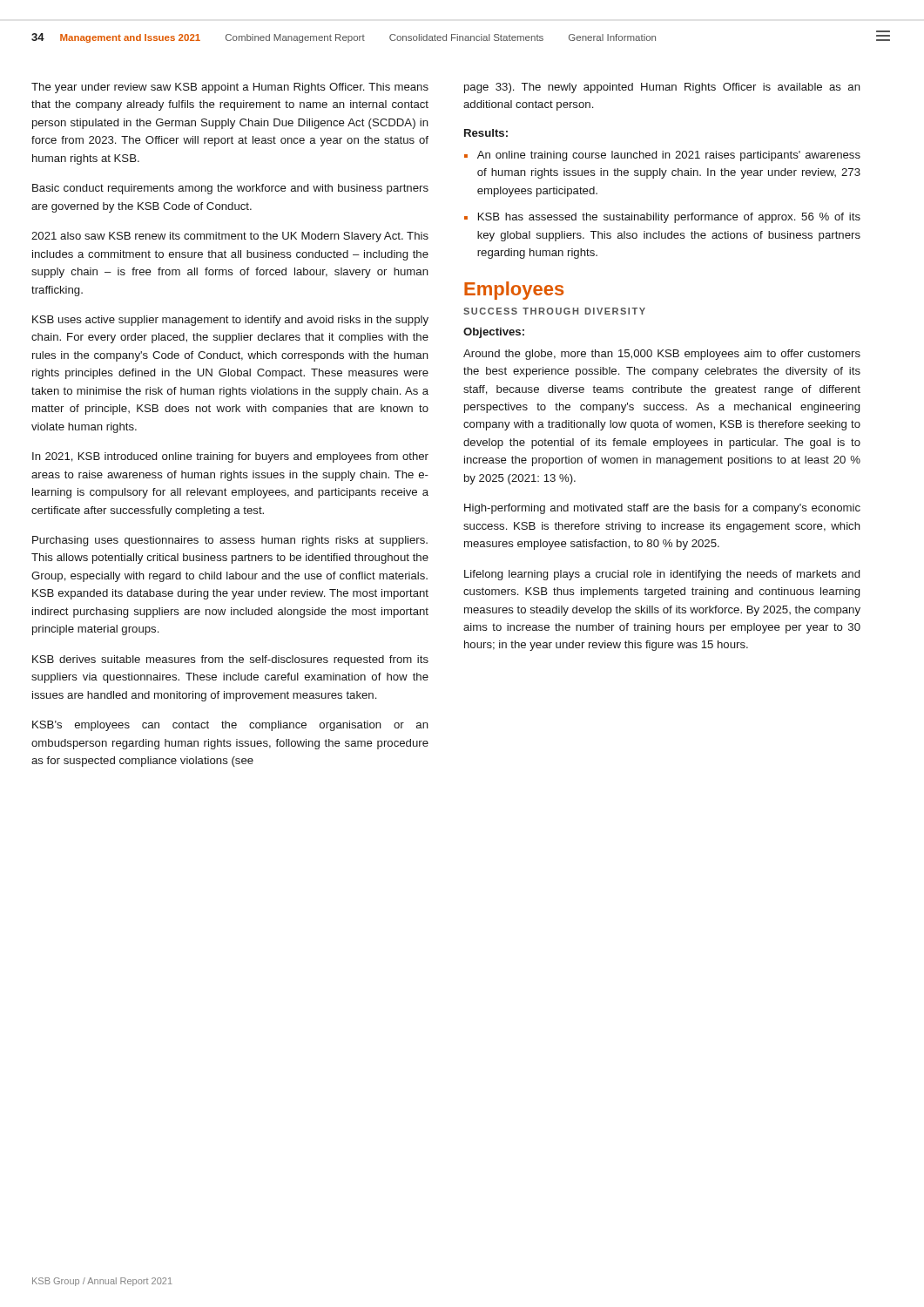Select the text block with the text "High-performing and motivated staff are the"
Viewport: 924px width, 1307px height.
(662, 526)
